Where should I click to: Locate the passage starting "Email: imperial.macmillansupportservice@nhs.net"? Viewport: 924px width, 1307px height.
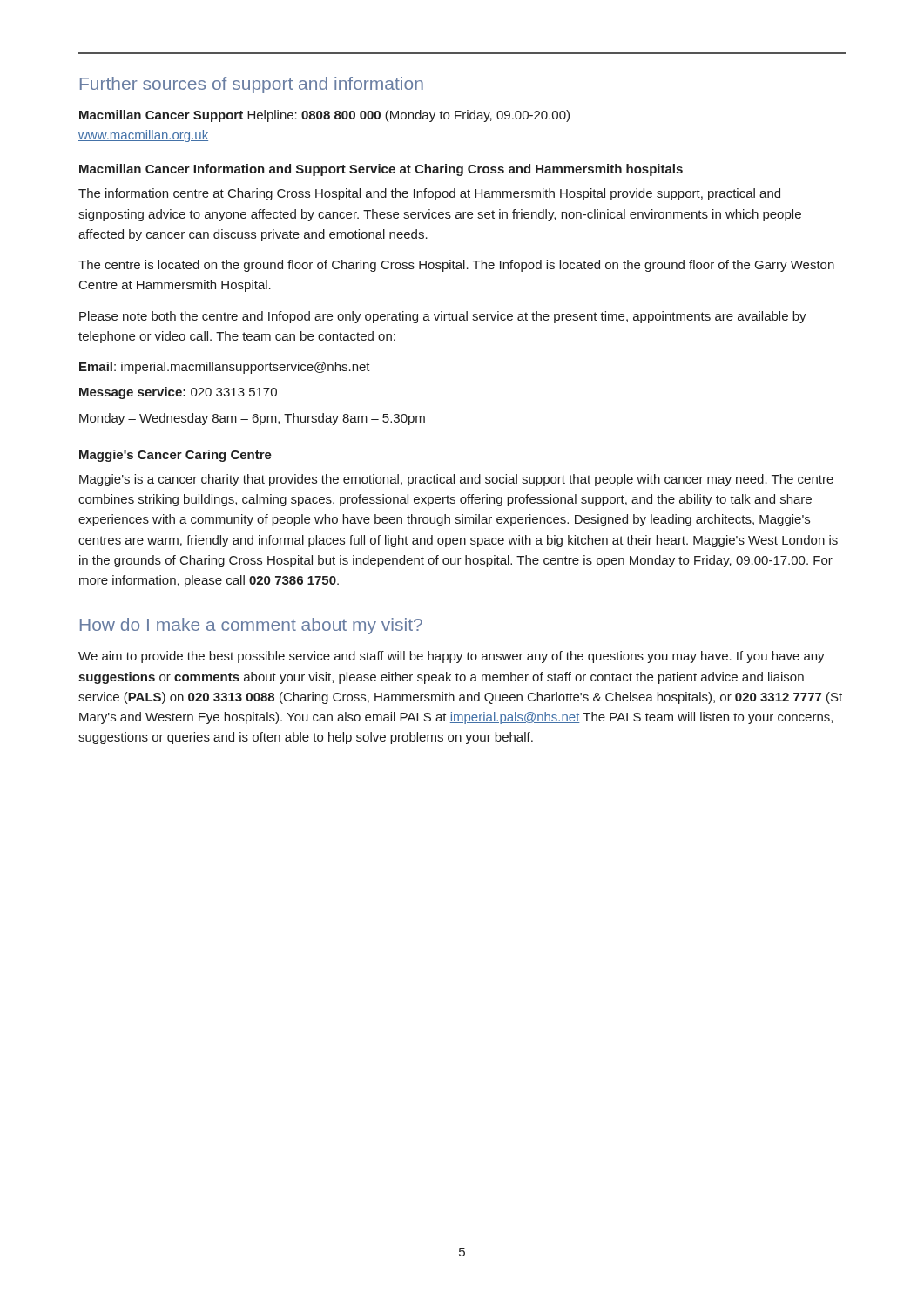(x=224, y=366)
